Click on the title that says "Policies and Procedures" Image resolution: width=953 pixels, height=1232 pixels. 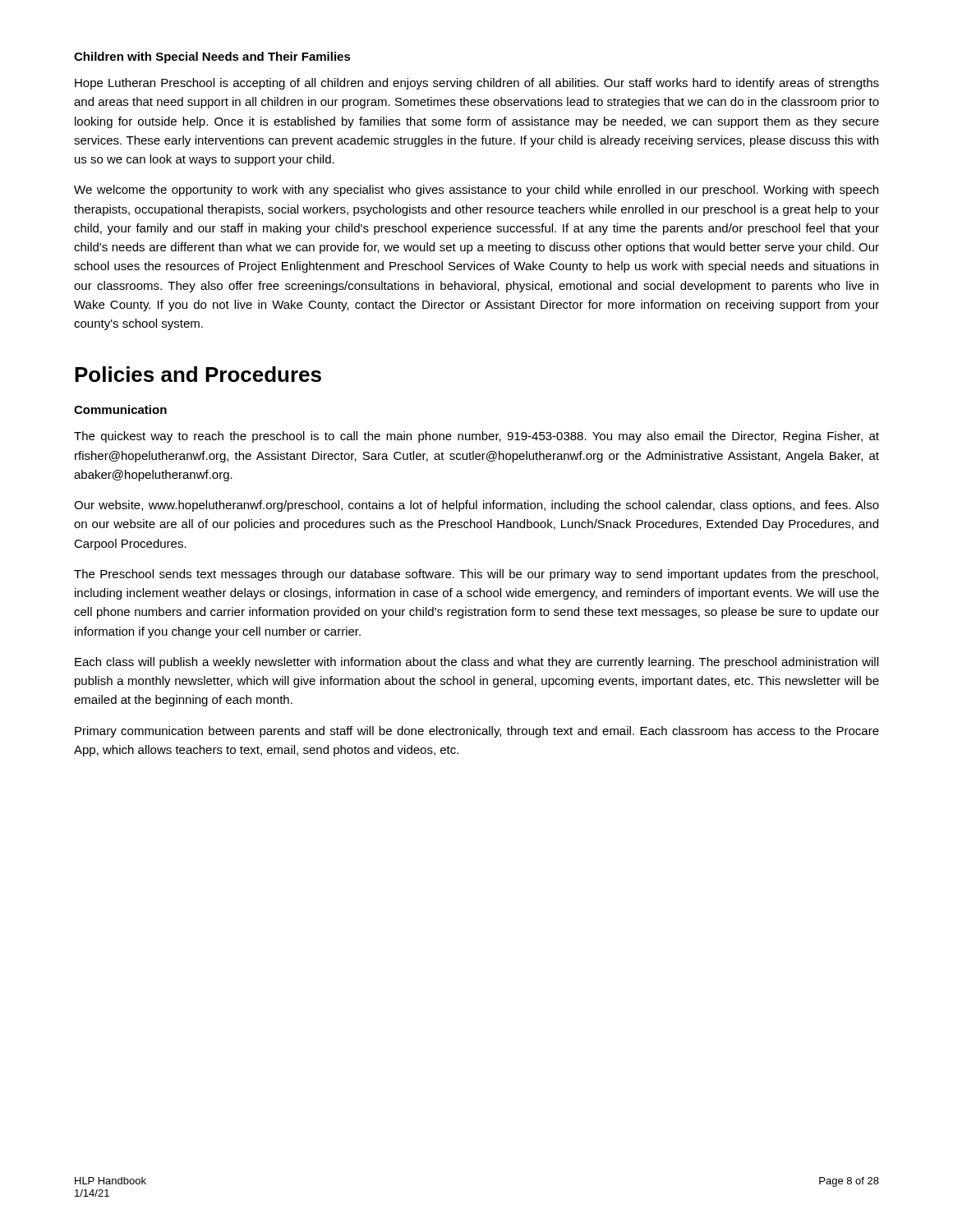click(198, 375)
